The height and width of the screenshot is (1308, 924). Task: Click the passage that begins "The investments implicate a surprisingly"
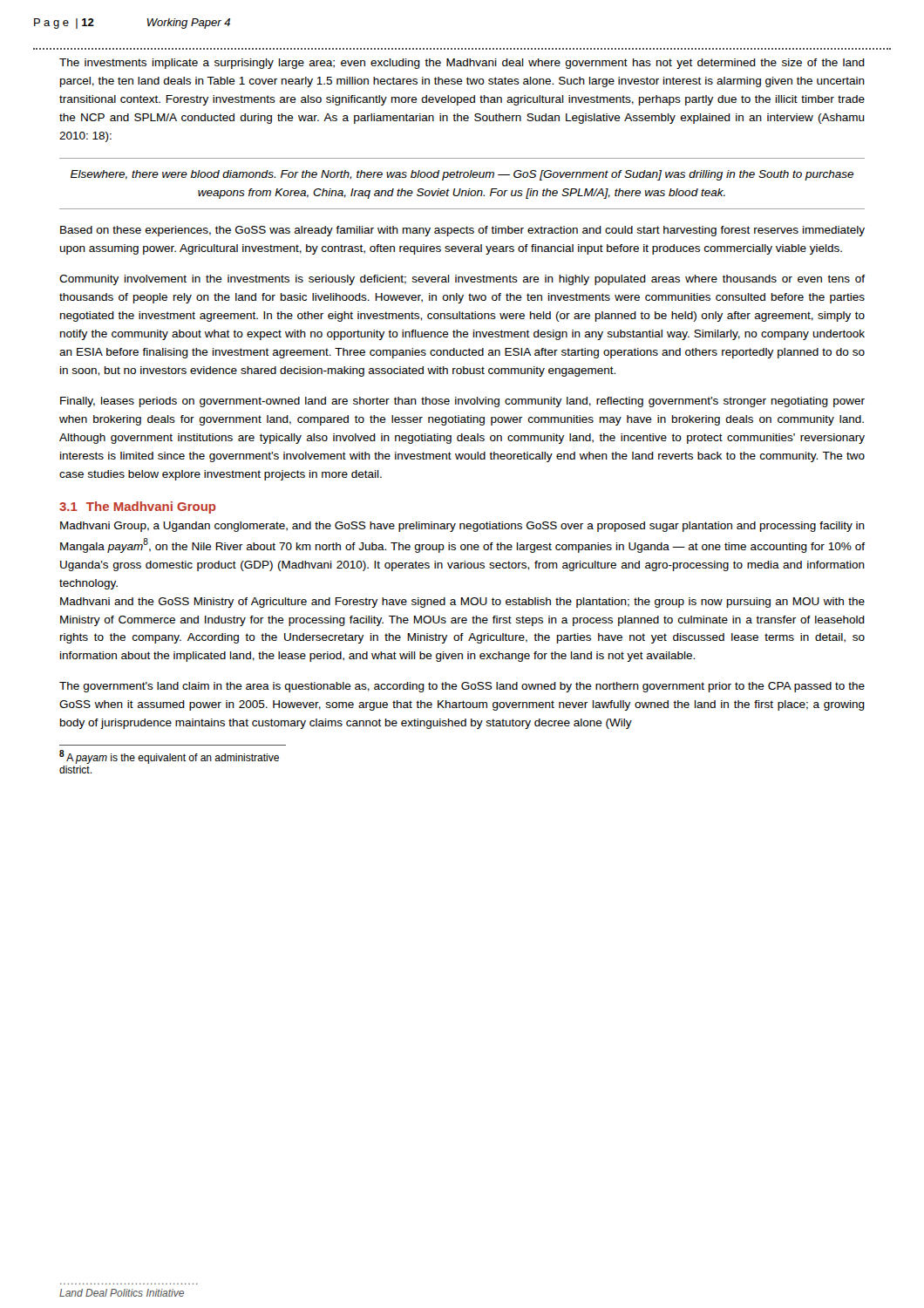tap(462, 99)
